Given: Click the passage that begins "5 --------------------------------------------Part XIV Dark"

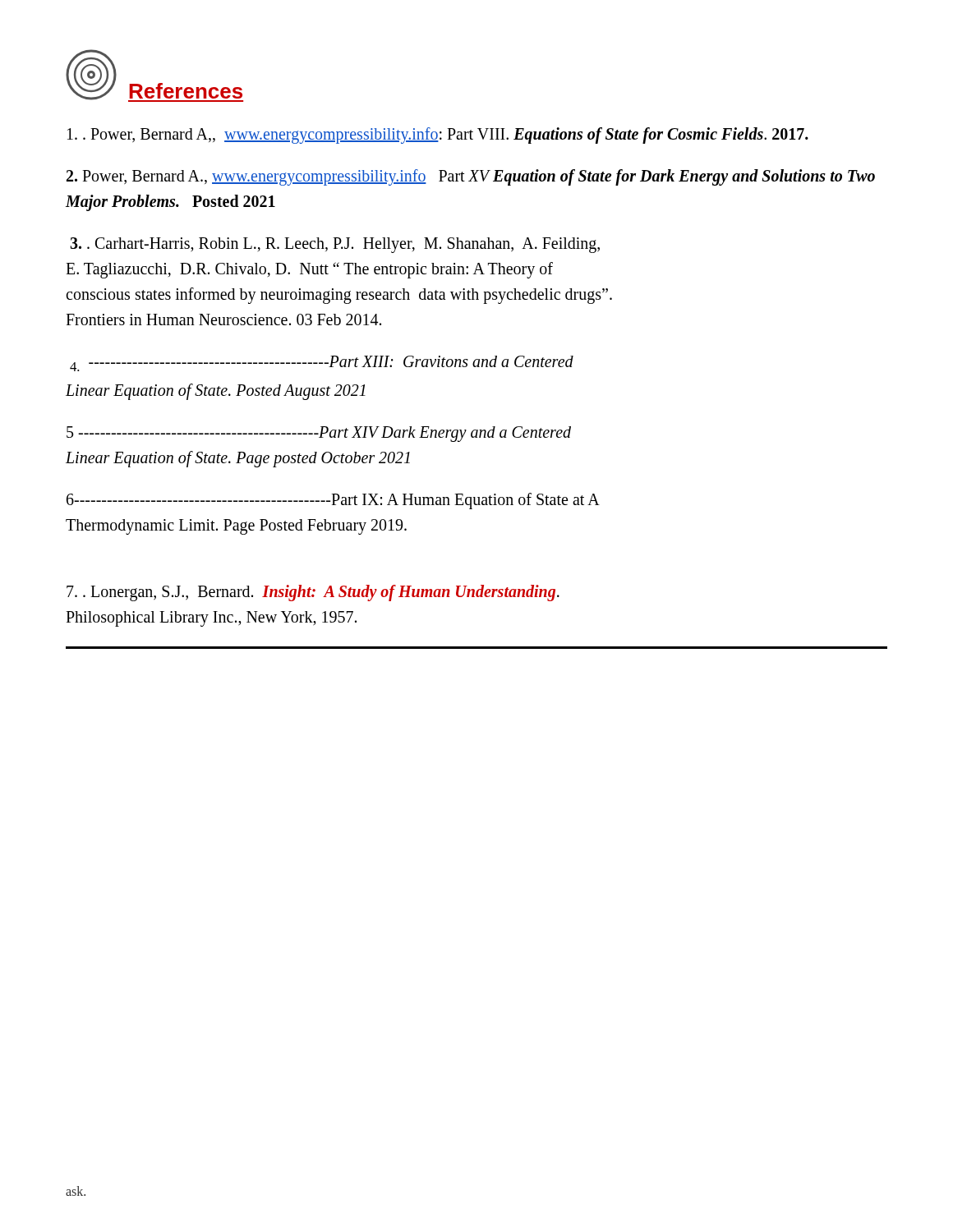Looking at the screenshot, I should click(318, 445).
